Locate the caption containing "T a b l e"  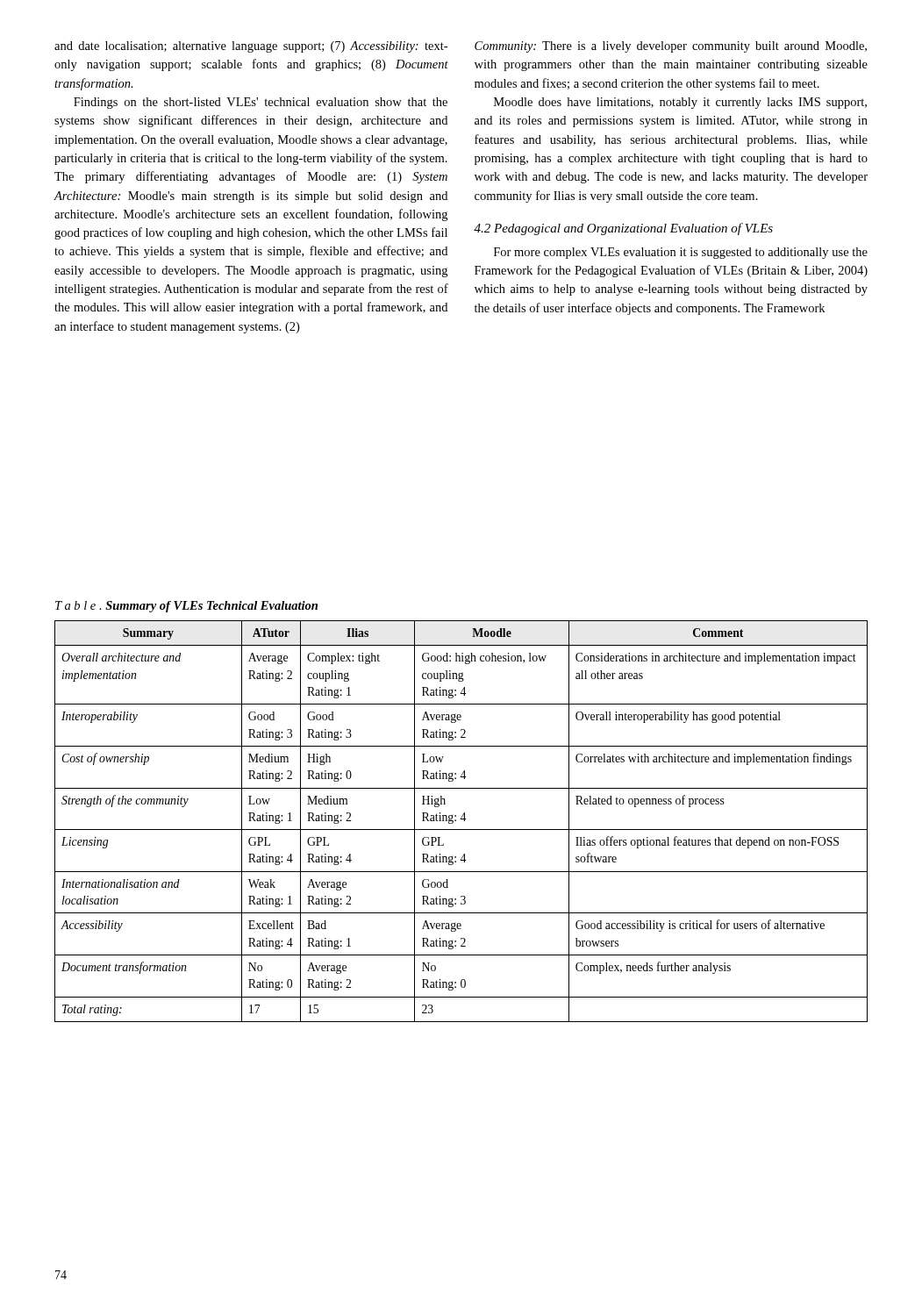[186, 605]
